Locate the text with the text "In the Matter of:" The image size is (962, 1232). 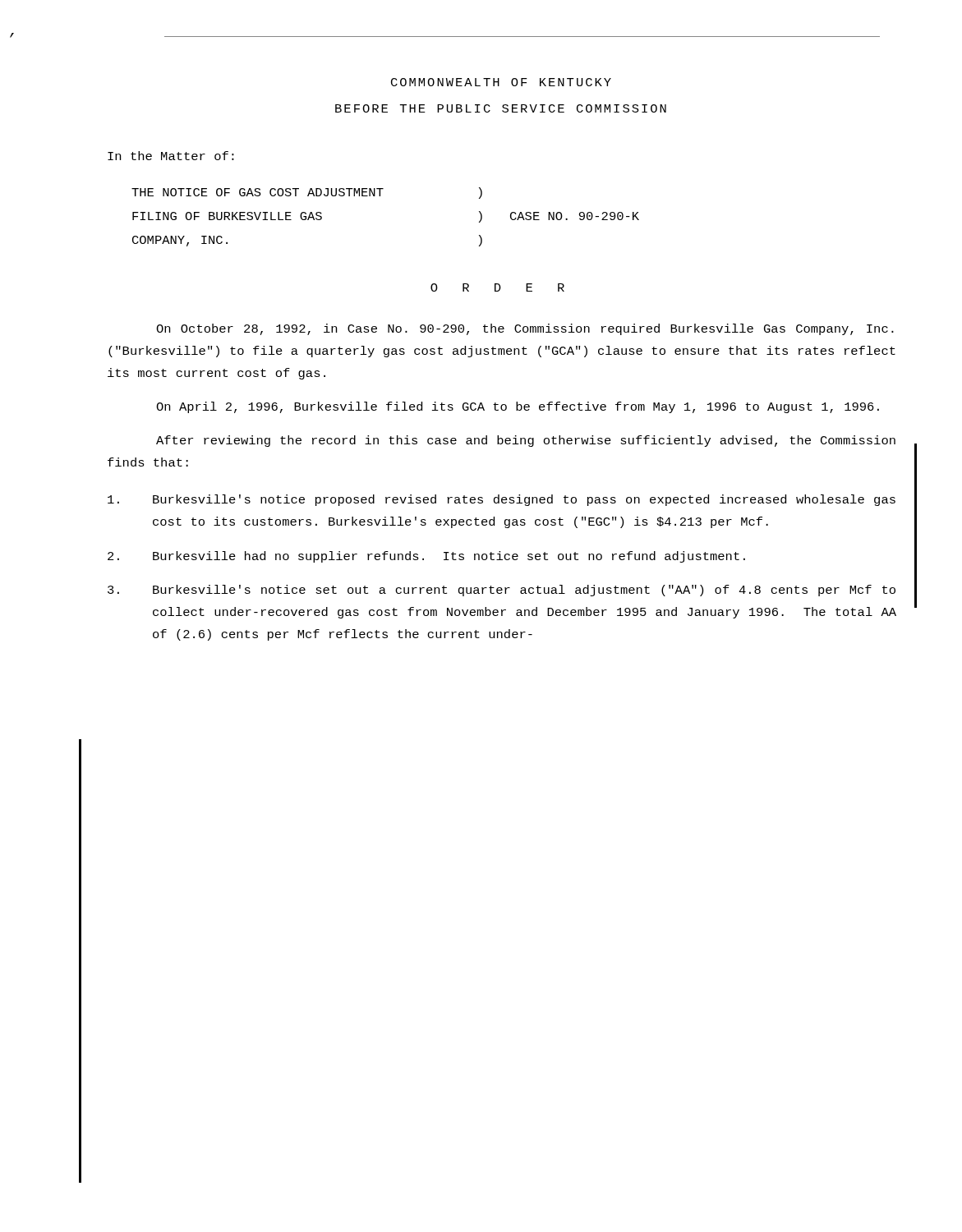[172, 157]
